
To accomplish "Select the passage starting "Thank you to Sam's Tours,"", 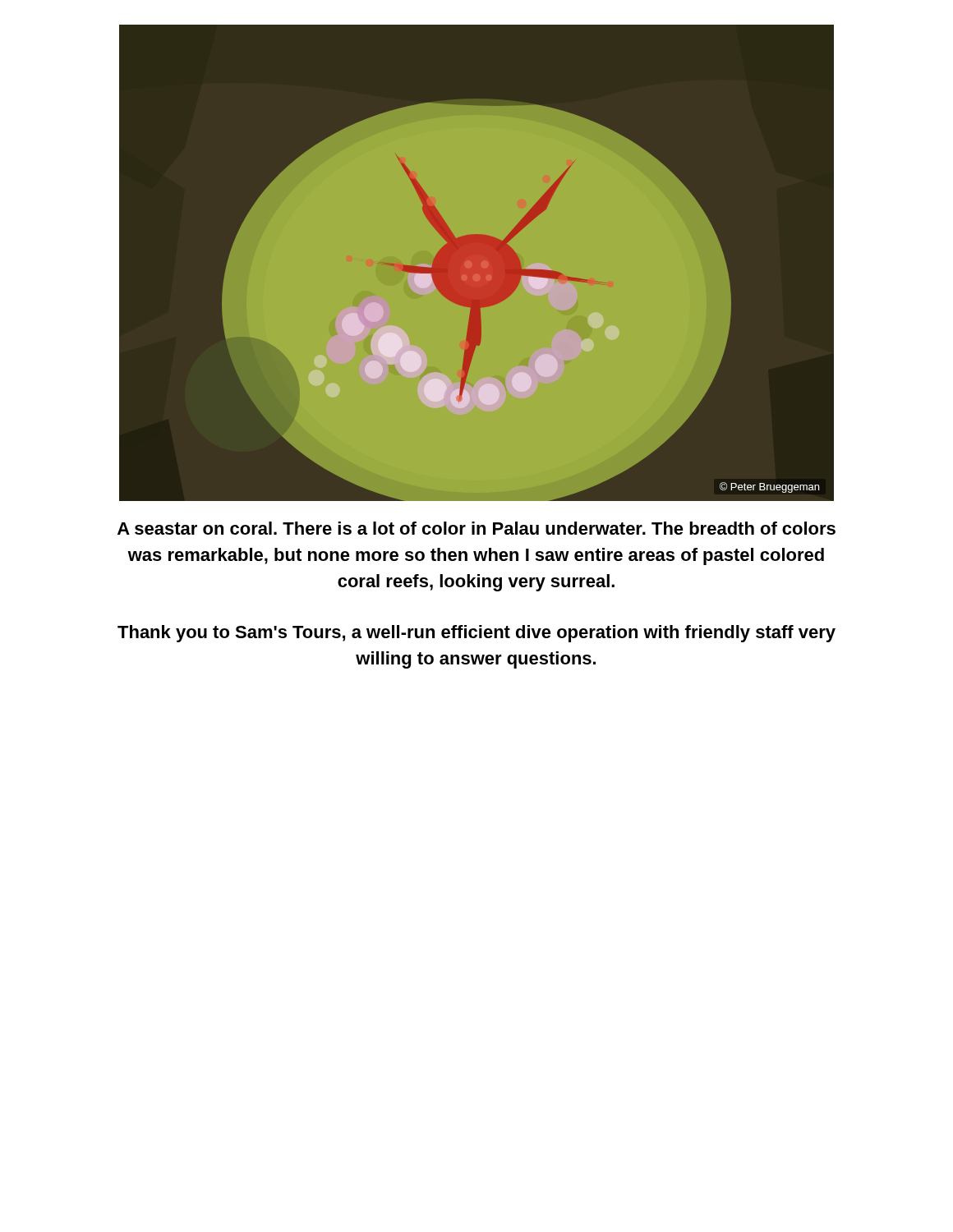I will (x=476, y=645).
